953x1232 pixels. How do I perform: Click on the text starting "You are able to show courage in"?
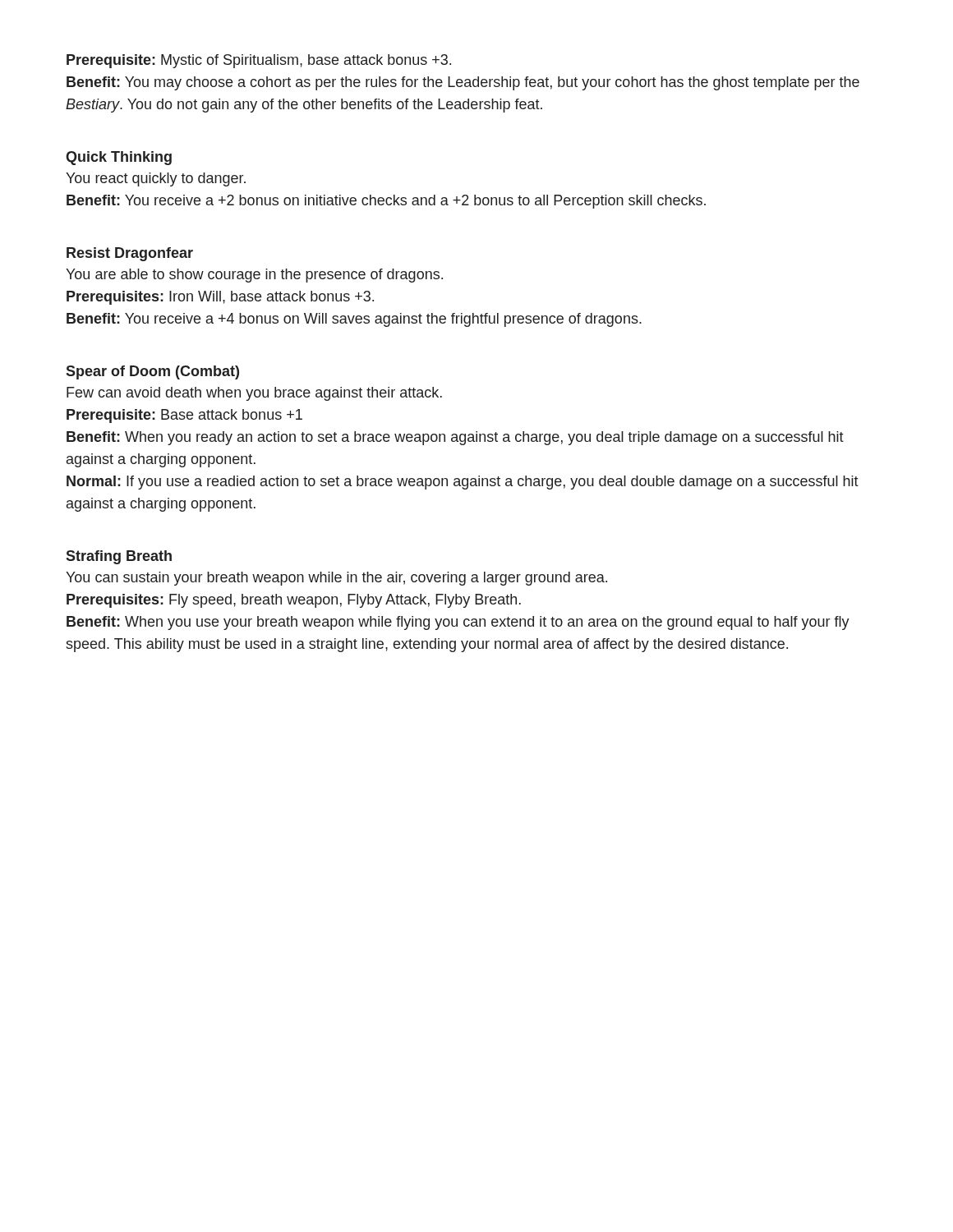[x=254, y=276]
